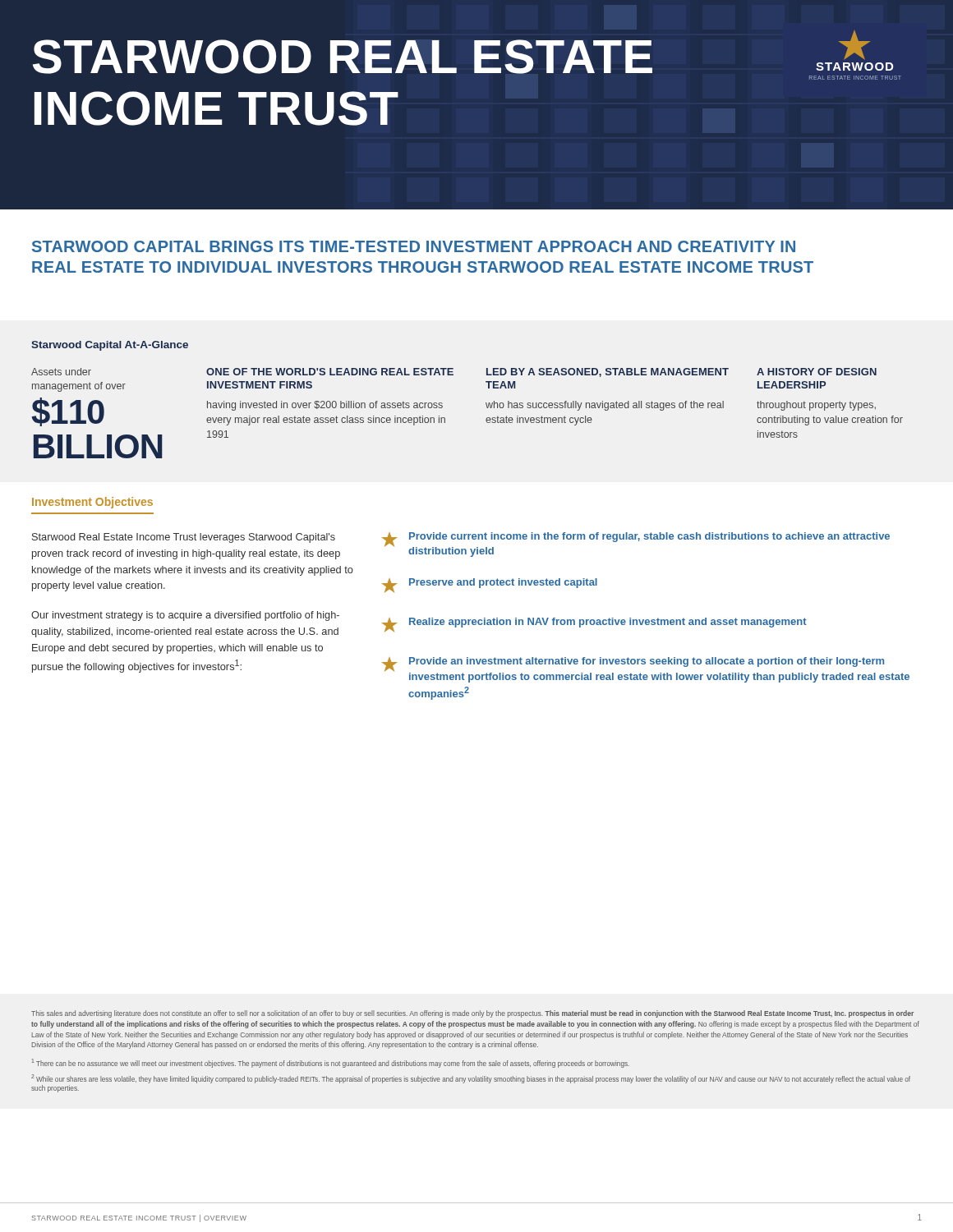Navigate to the block starting "STARWOOD REAL ESTATEINCOME"
This screenshot has height=1232, width=953.
coord(343,83)
